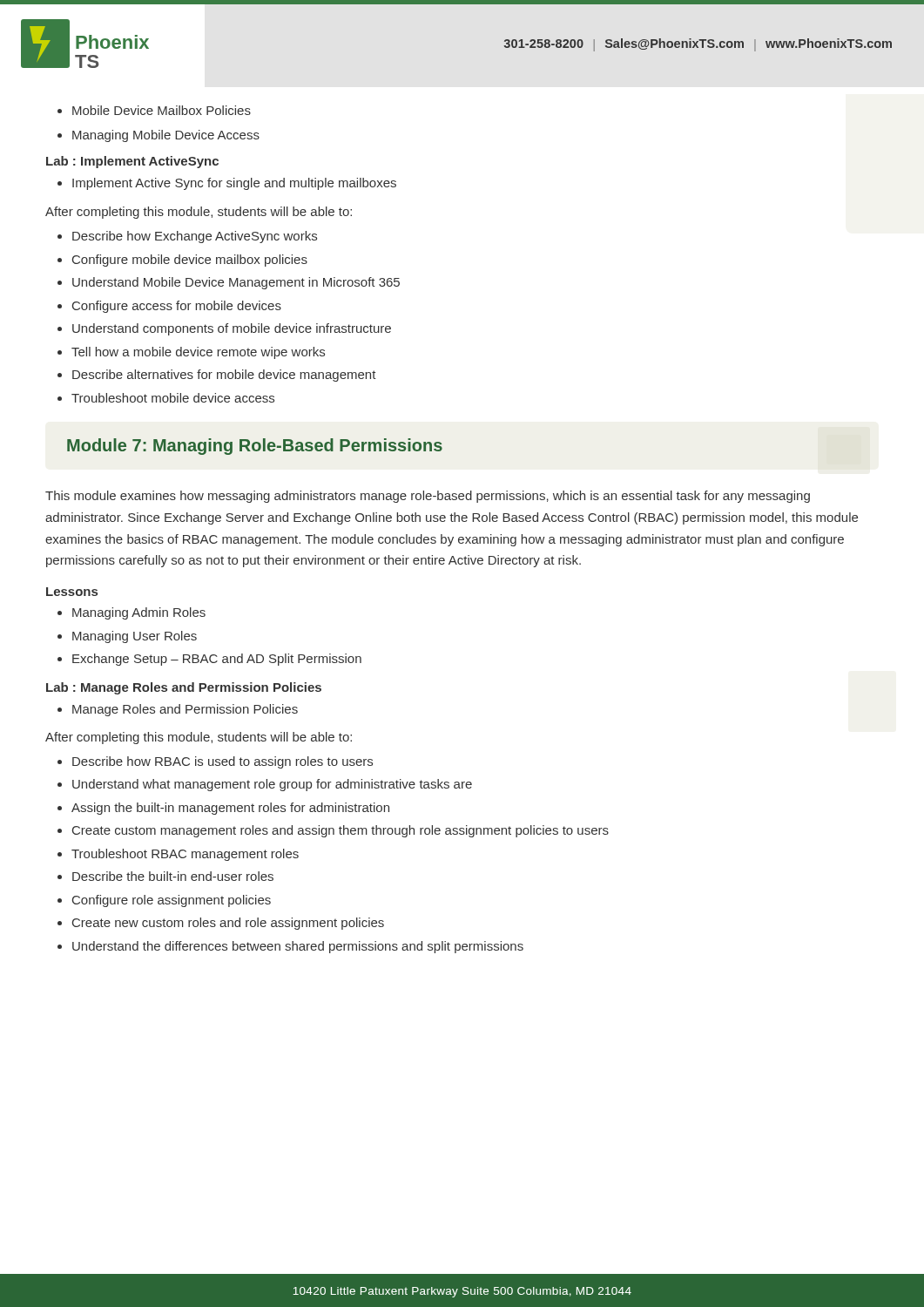Select the list item containing "Mobile Device Mailbox"

point(154,110)
